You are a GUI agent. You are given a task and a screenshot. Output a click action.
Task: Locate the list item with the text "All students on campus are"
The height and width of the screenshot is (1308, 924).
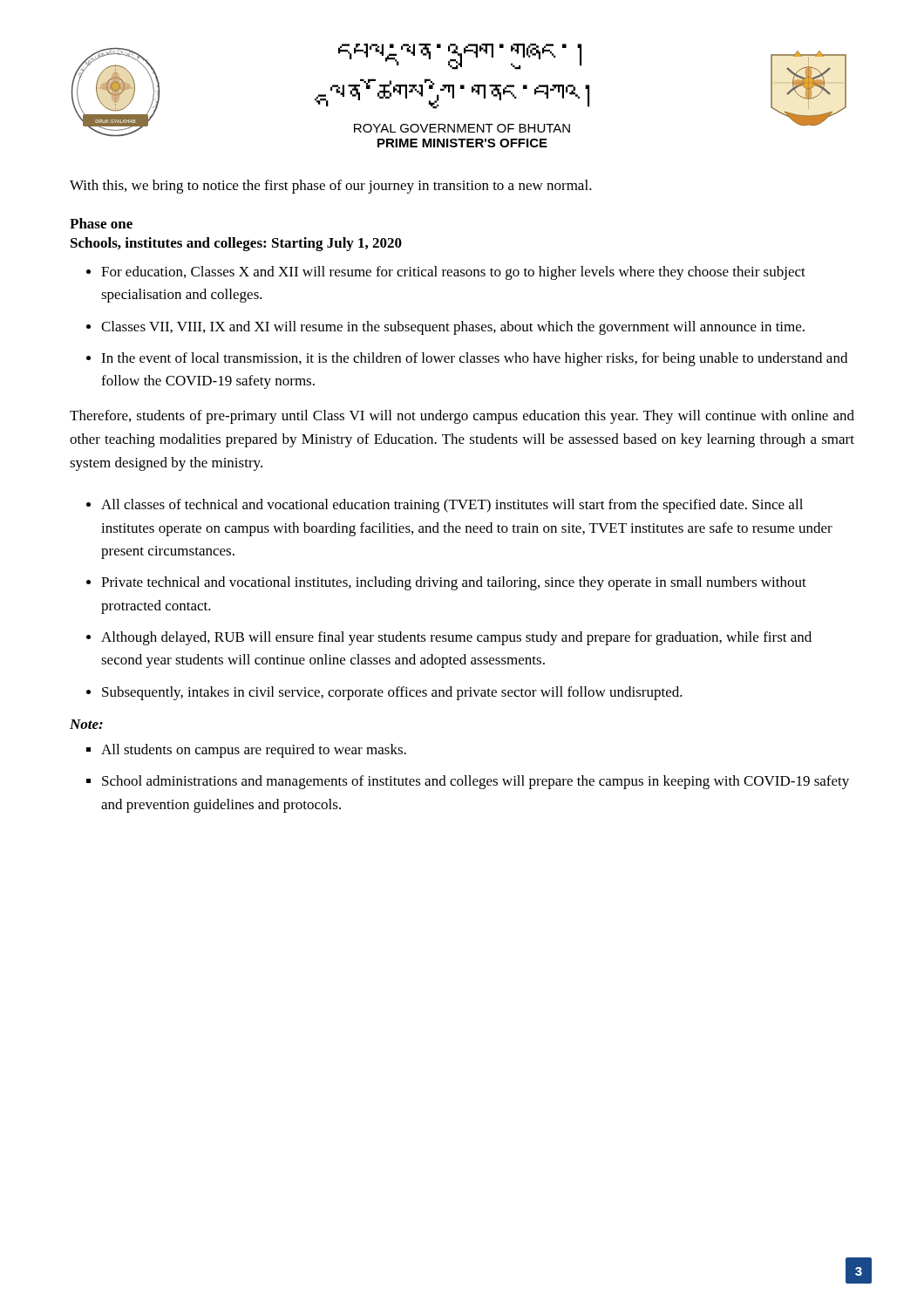254,750
